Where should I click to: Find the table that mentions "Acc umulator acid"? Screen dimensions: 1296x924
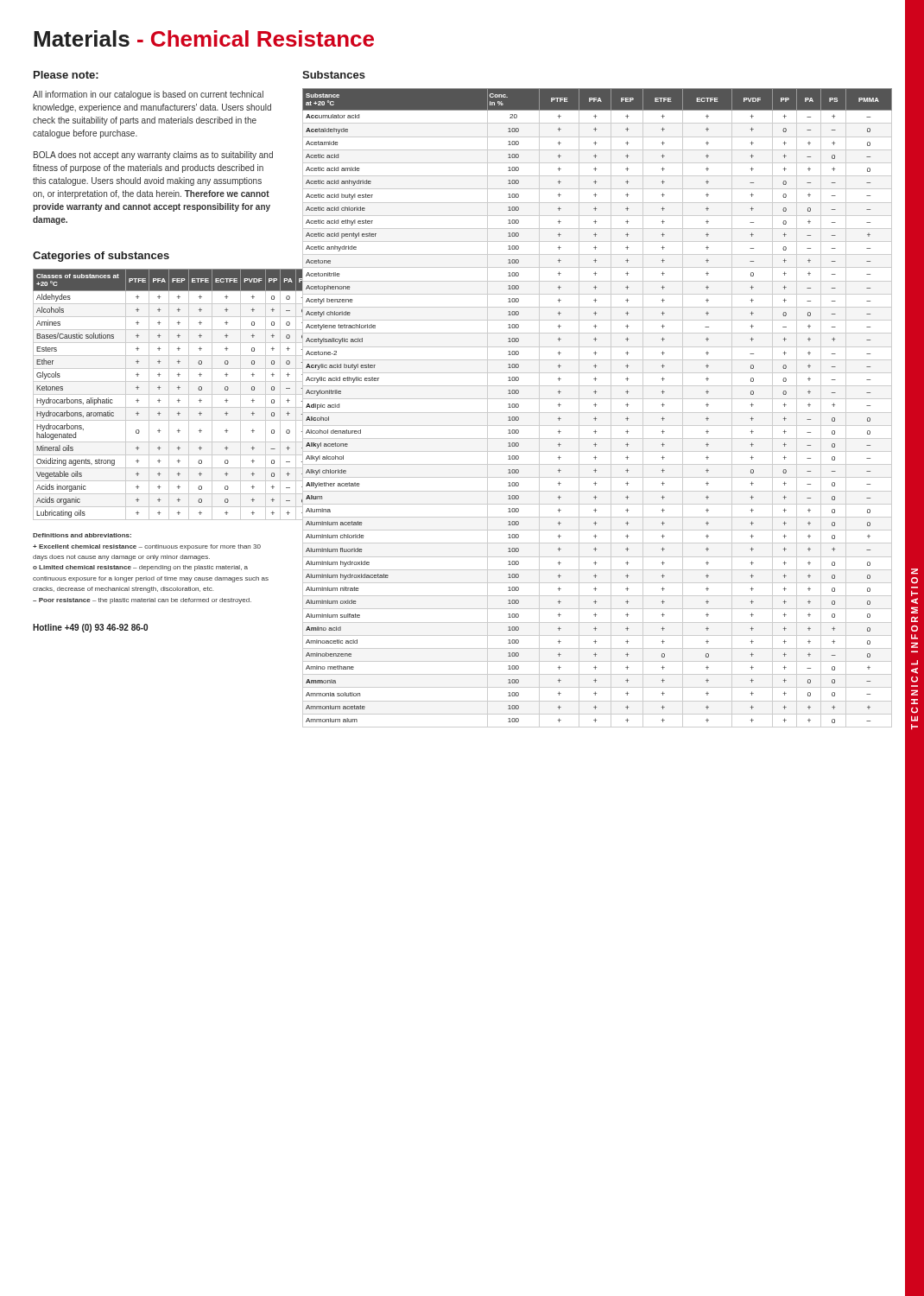click(597, 408)
